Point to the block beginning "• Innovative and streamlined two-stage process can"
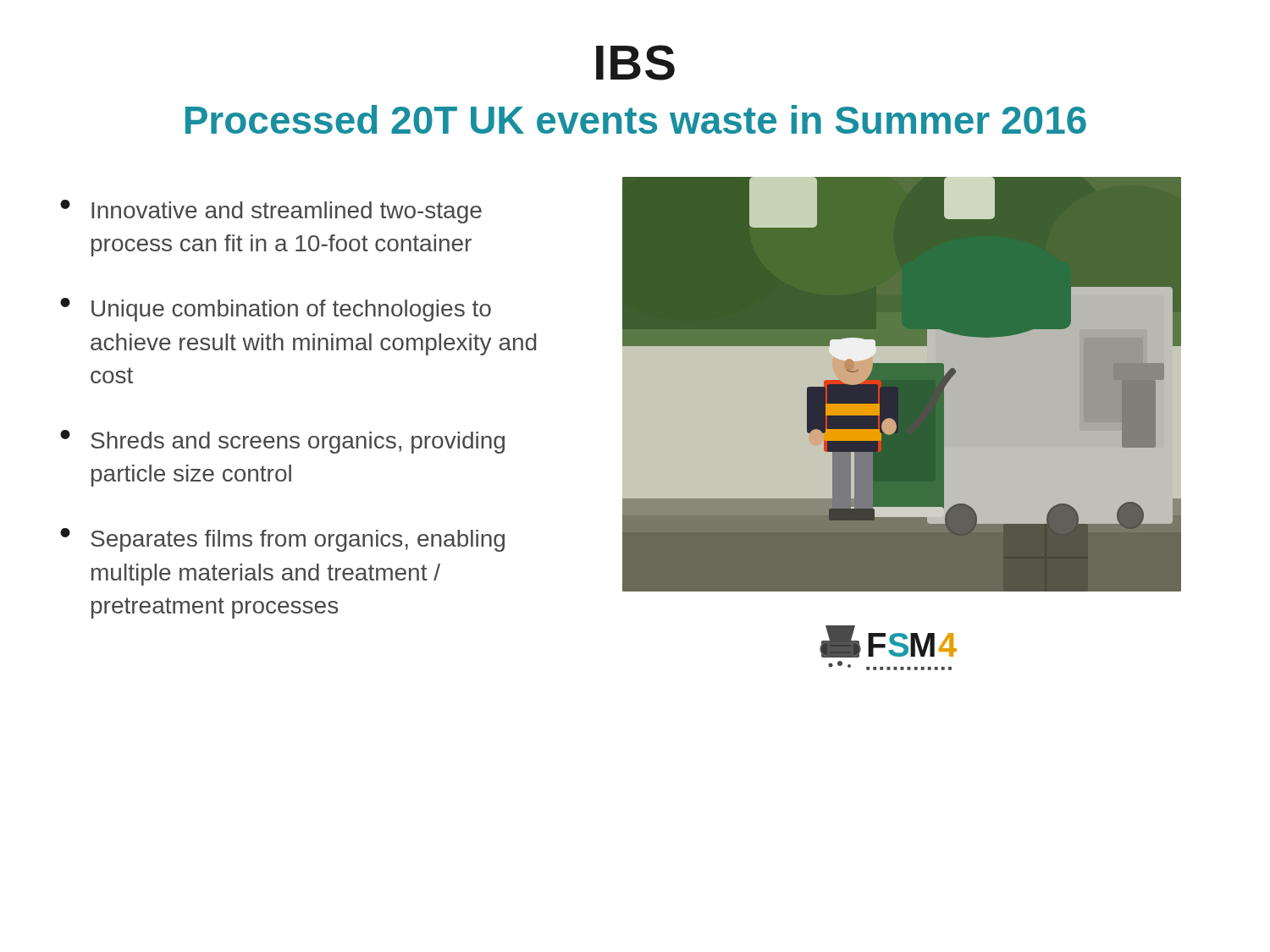The height and width of the screenshot is (952, 1270). click(x=305, y=227)
